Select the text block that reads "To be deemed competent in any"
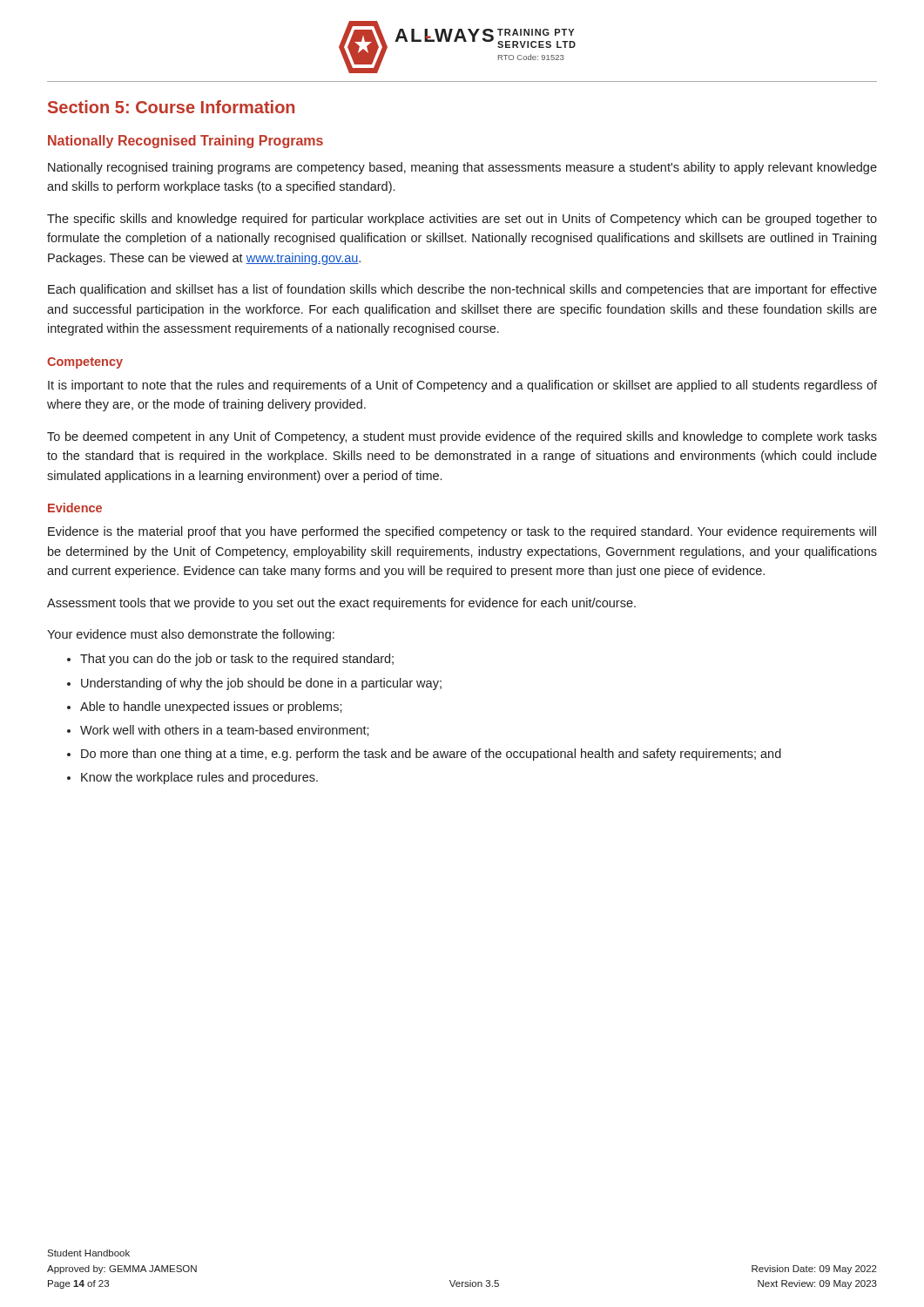Viewport: 924px width, 1307px height. (x=462, y=456)
